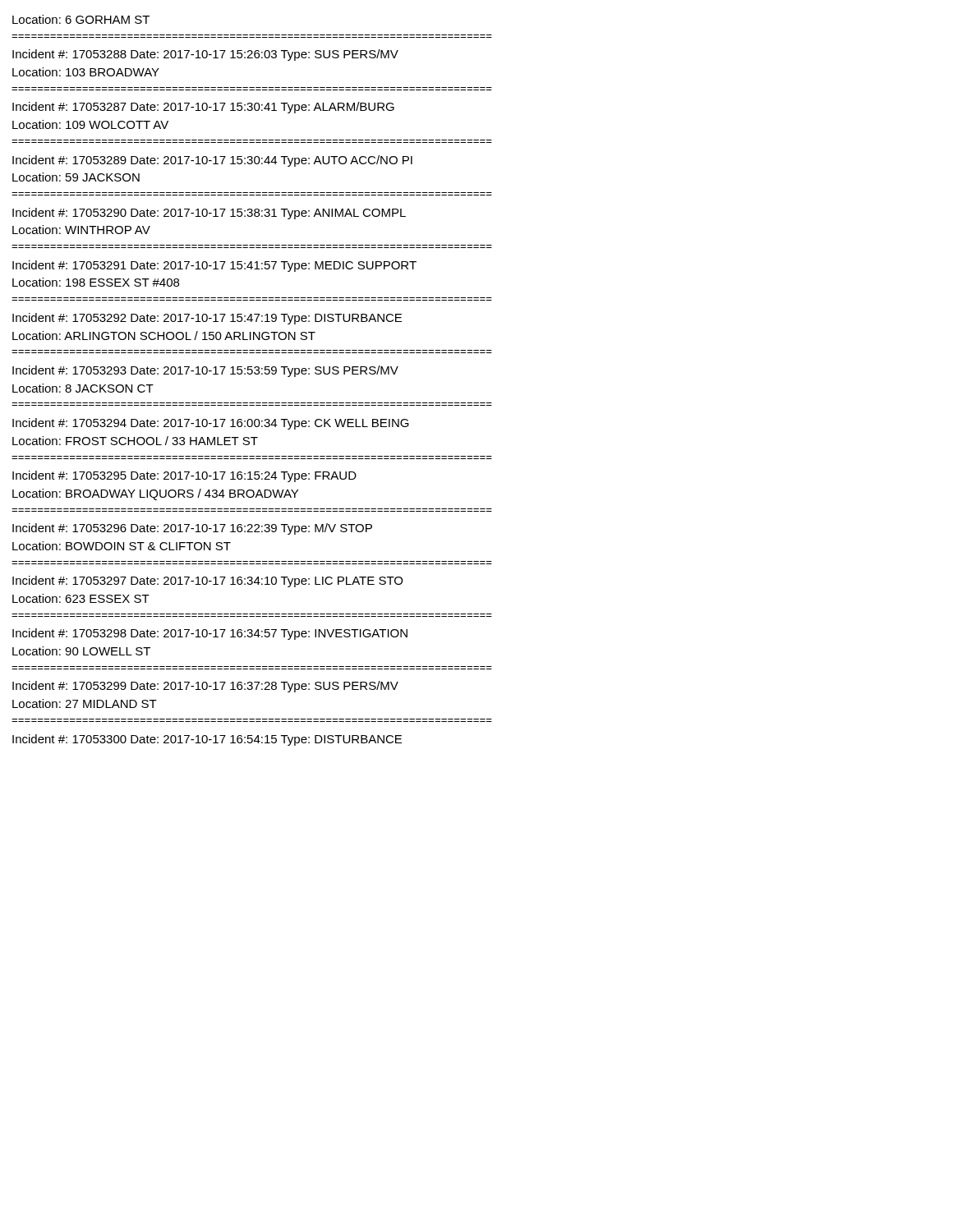Viewport: 953px width, 1232px height.
Task: Locate the list item that reads "Incident #: 17053288 Date: 2017-10-17"
Action: click(x=205, y=63)
